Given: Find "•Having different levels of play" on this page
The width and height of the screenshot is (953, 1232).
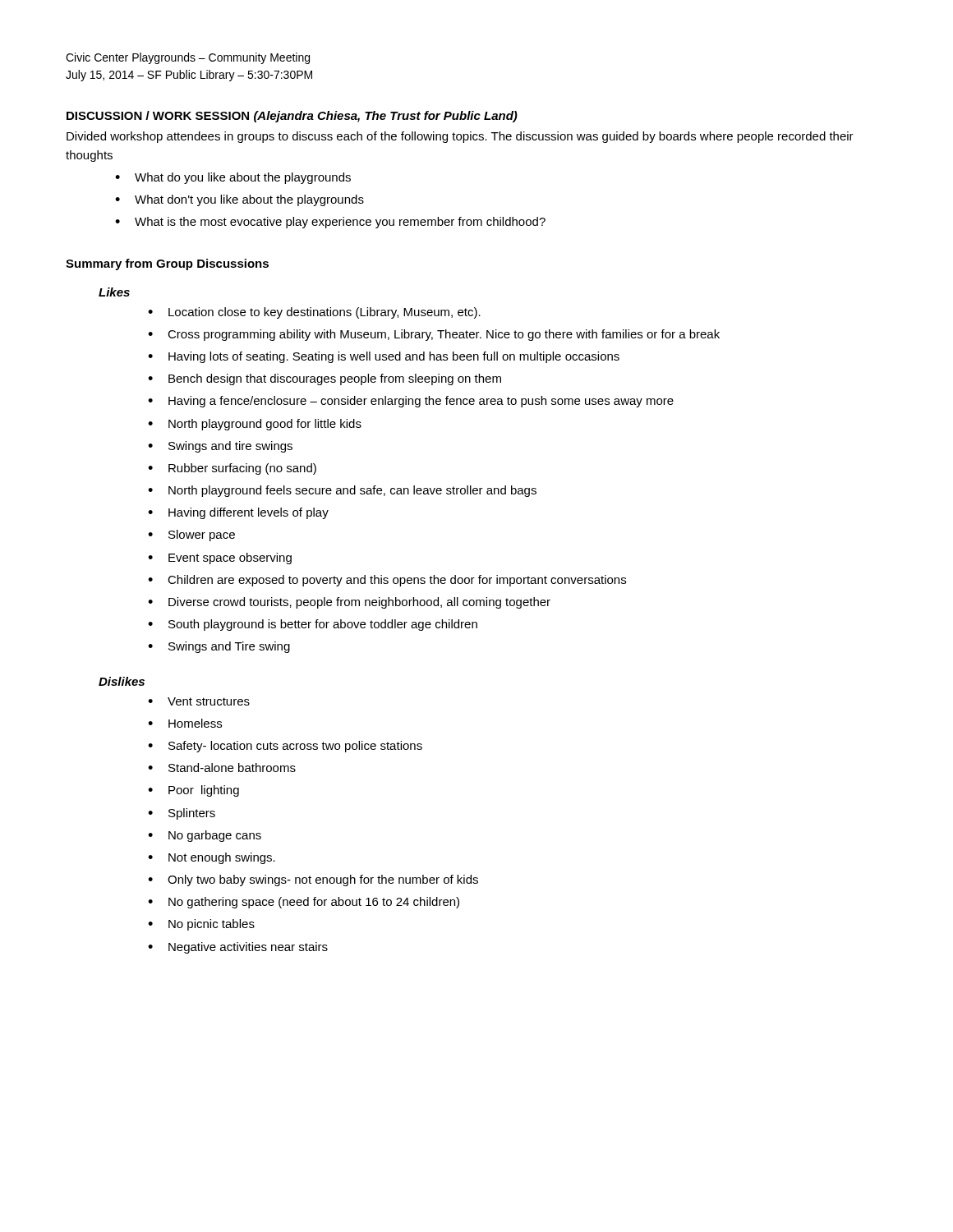Looking at the screenshot, I should 238,513.
